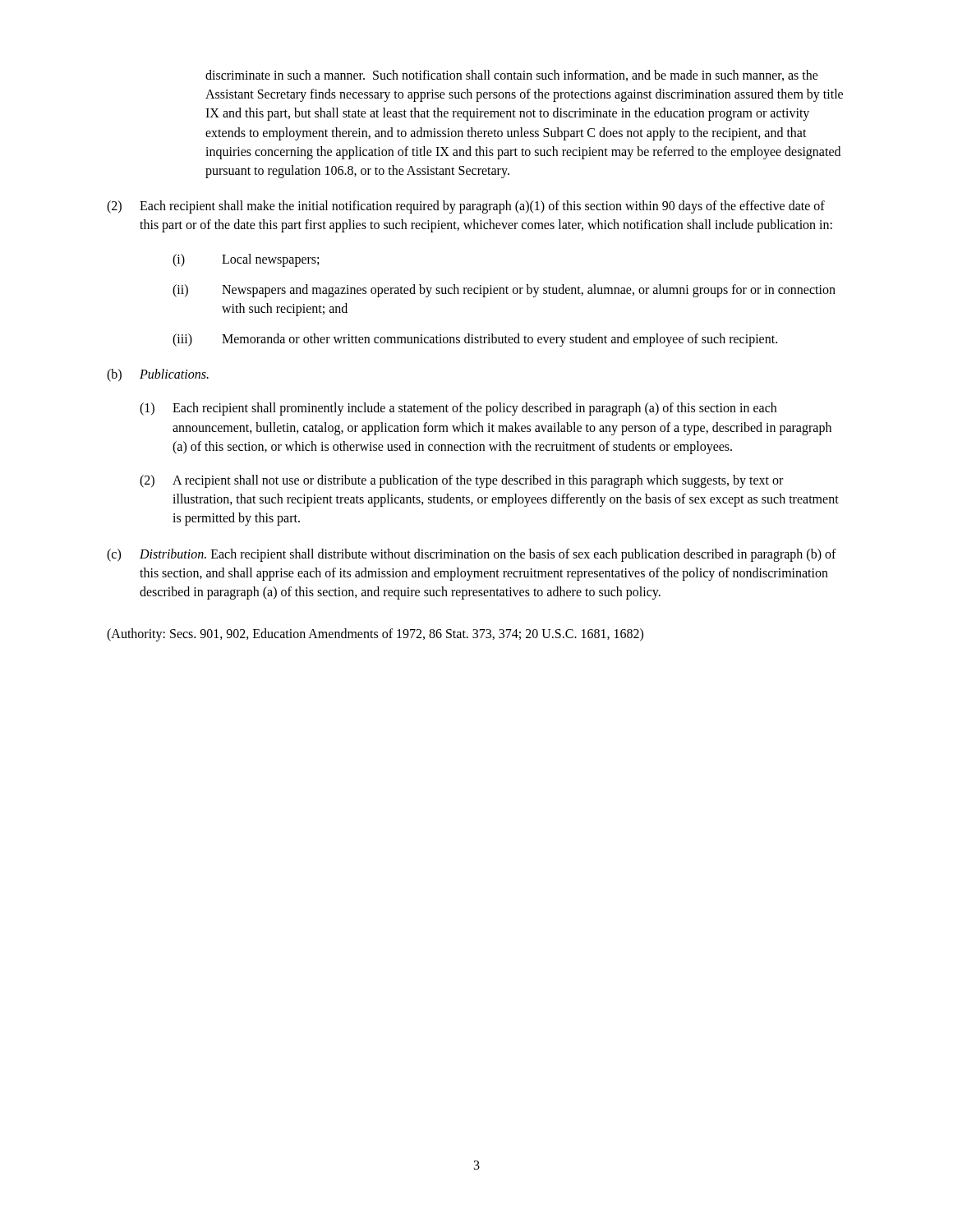Locate the list item that says "(c) Distribution. Each recipient"
The height and width of the screenshot is (1232, 953).
pyautogui.click(x=476, y=573)
